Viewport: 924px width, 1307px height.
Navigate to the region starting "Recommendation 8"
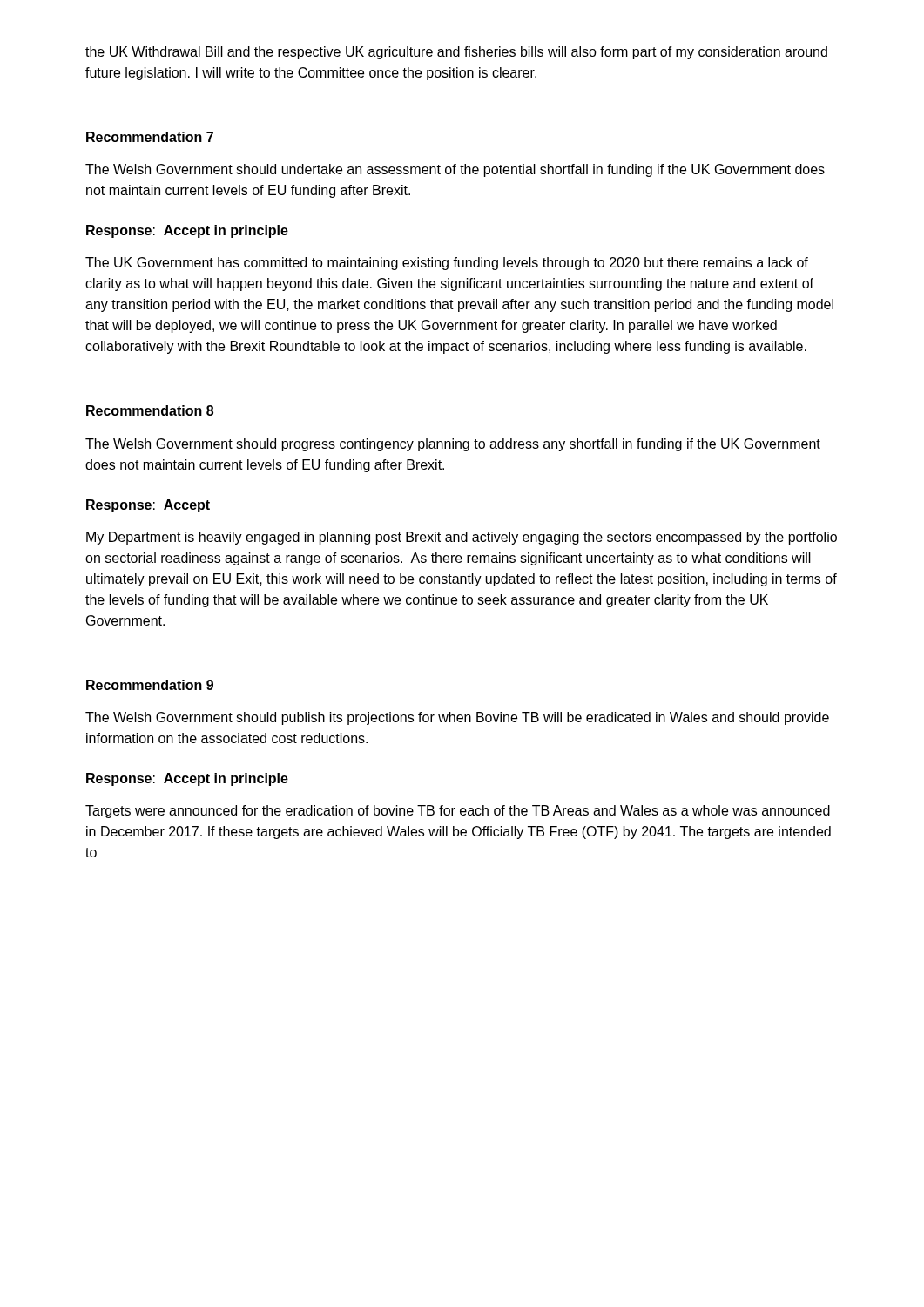[x=150, y=411]
